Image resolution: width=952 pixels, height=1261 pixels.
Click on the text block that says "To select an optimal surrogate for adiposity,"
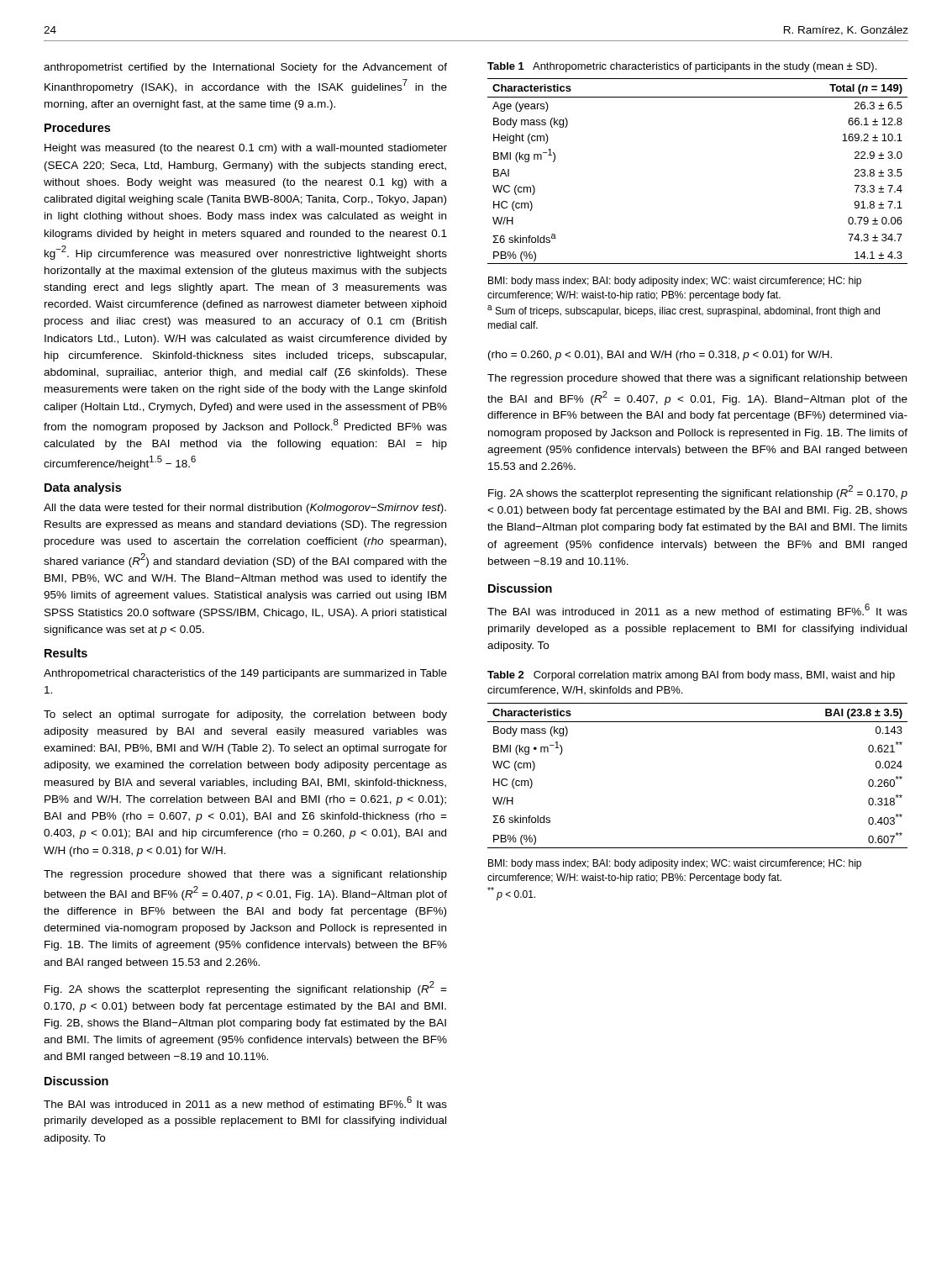(245, 782)
